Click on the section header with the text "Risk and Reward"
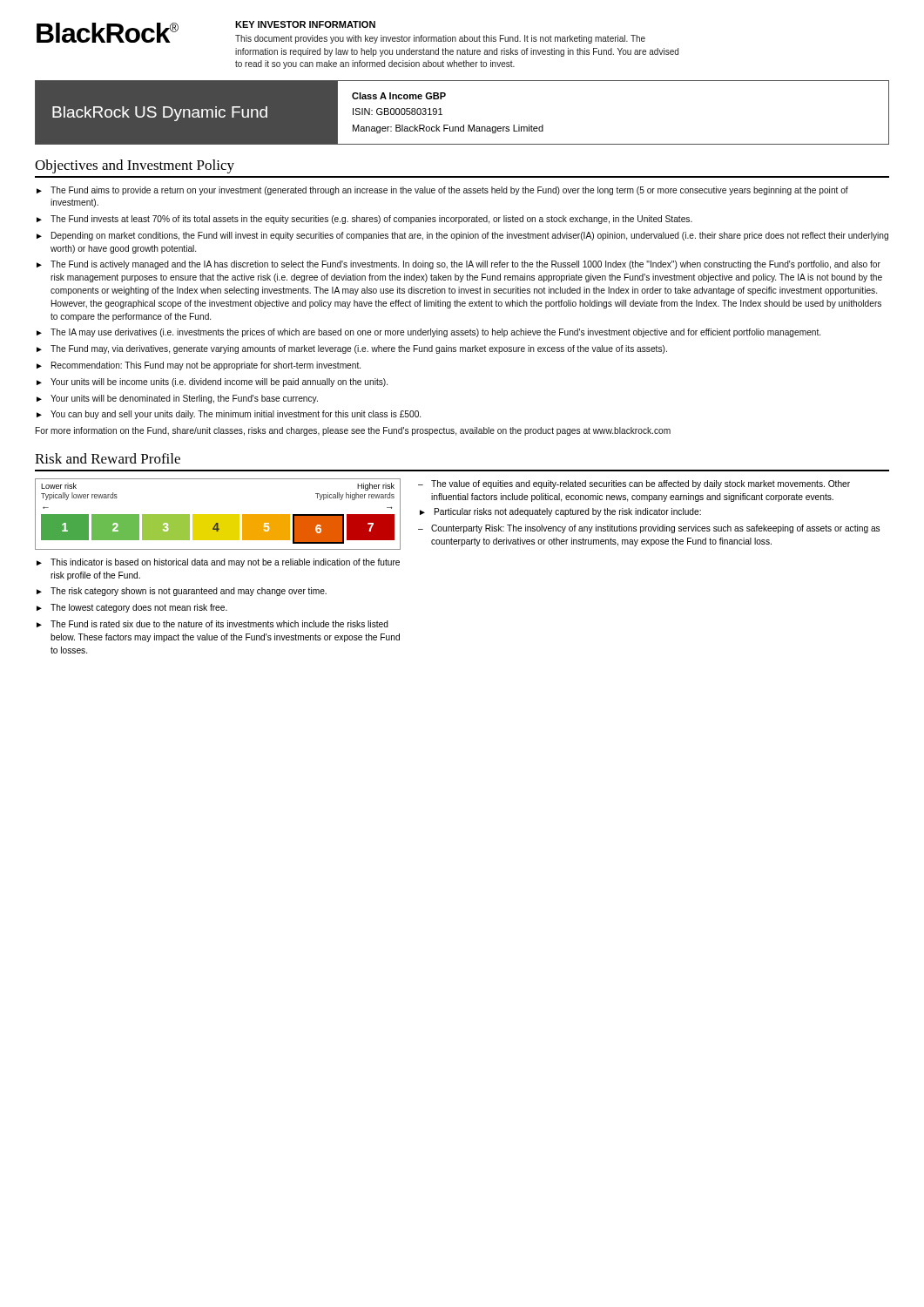Screen dimensions: 1307x924 (108, 459)
